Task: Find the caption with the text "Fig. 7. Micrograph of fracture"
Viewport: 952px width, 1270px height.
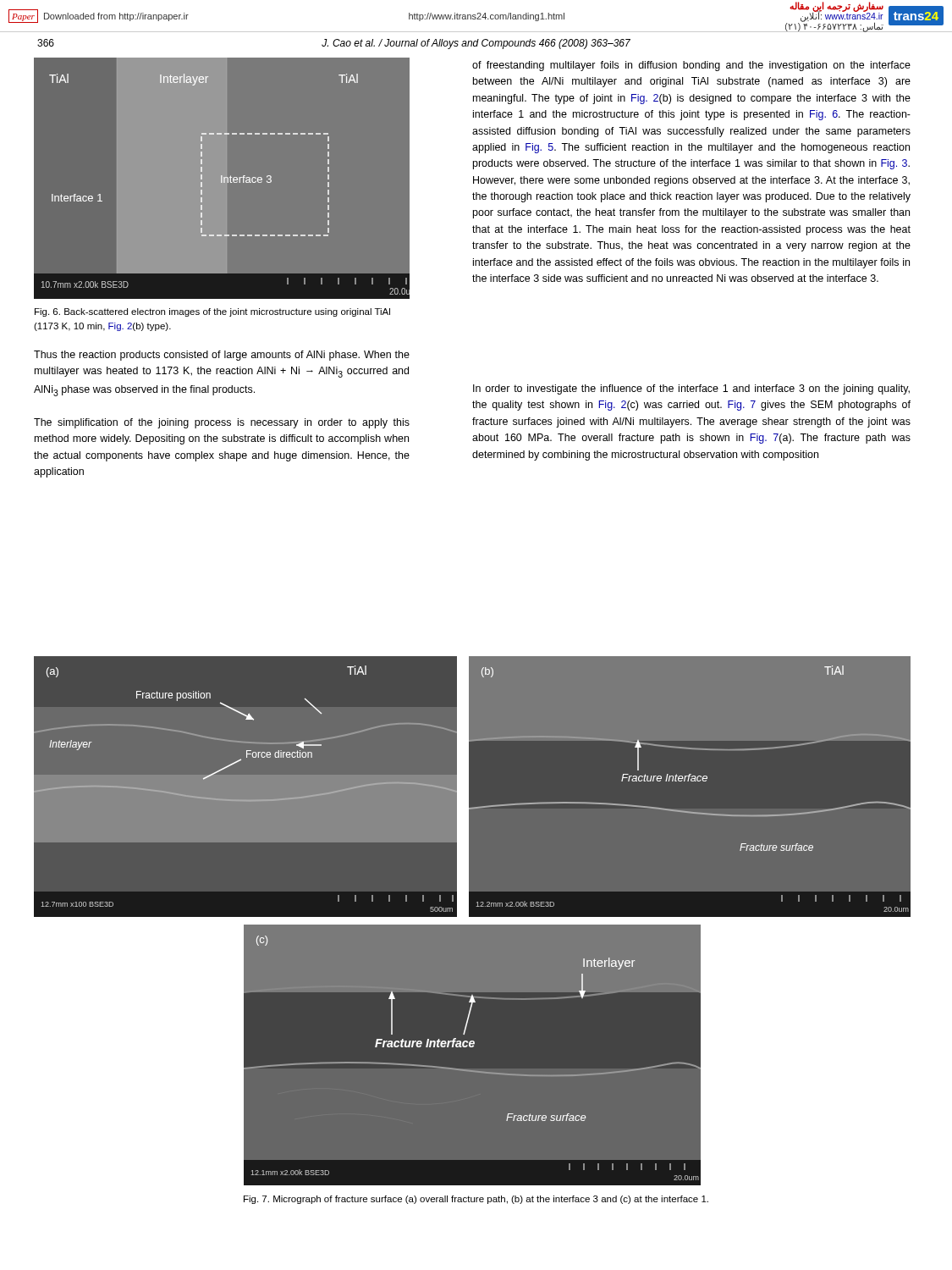Action: [476, 1199]
